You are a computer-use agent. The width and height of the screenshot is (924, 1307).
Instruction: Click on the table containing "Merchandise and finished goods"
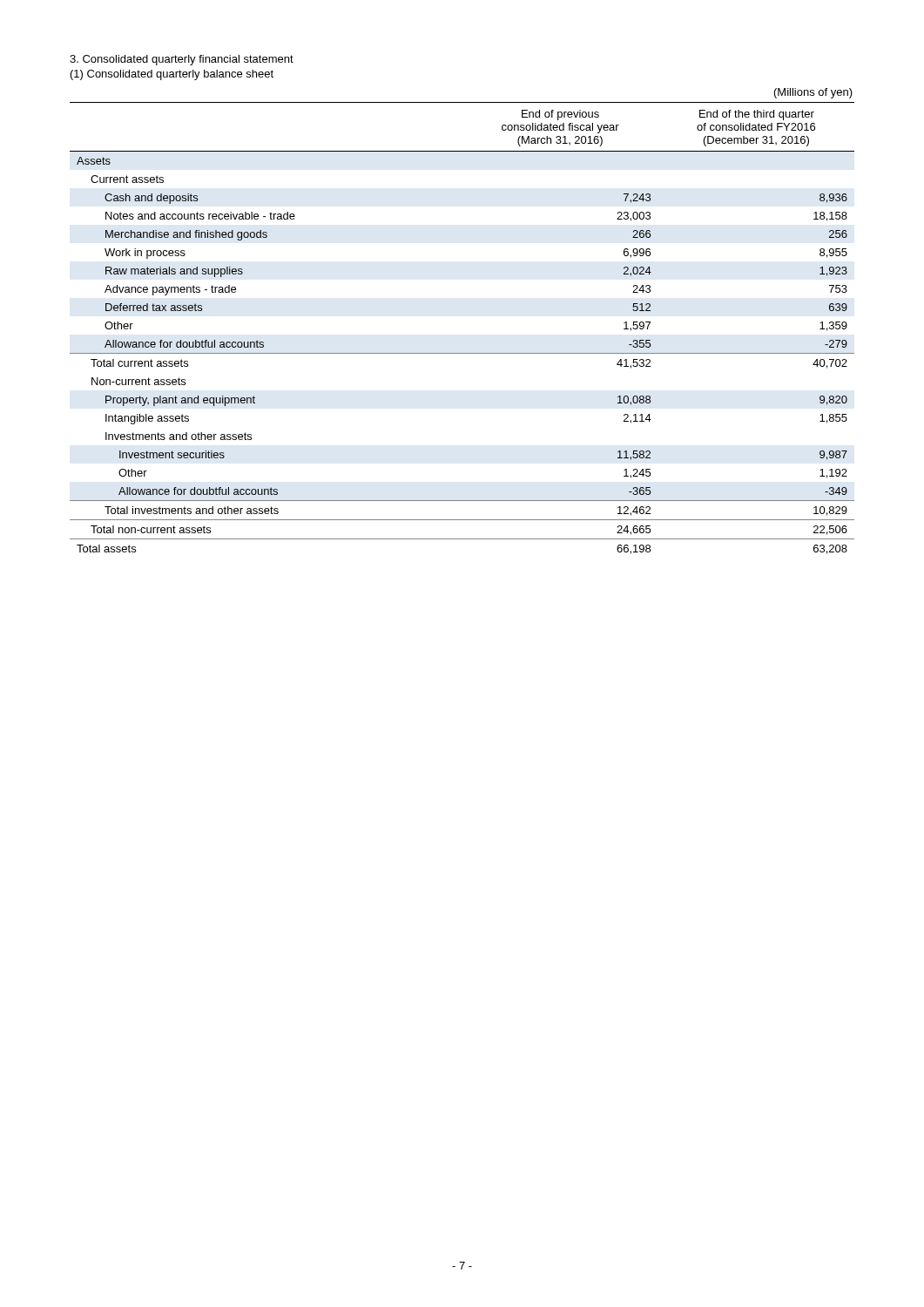coord(462,322)
